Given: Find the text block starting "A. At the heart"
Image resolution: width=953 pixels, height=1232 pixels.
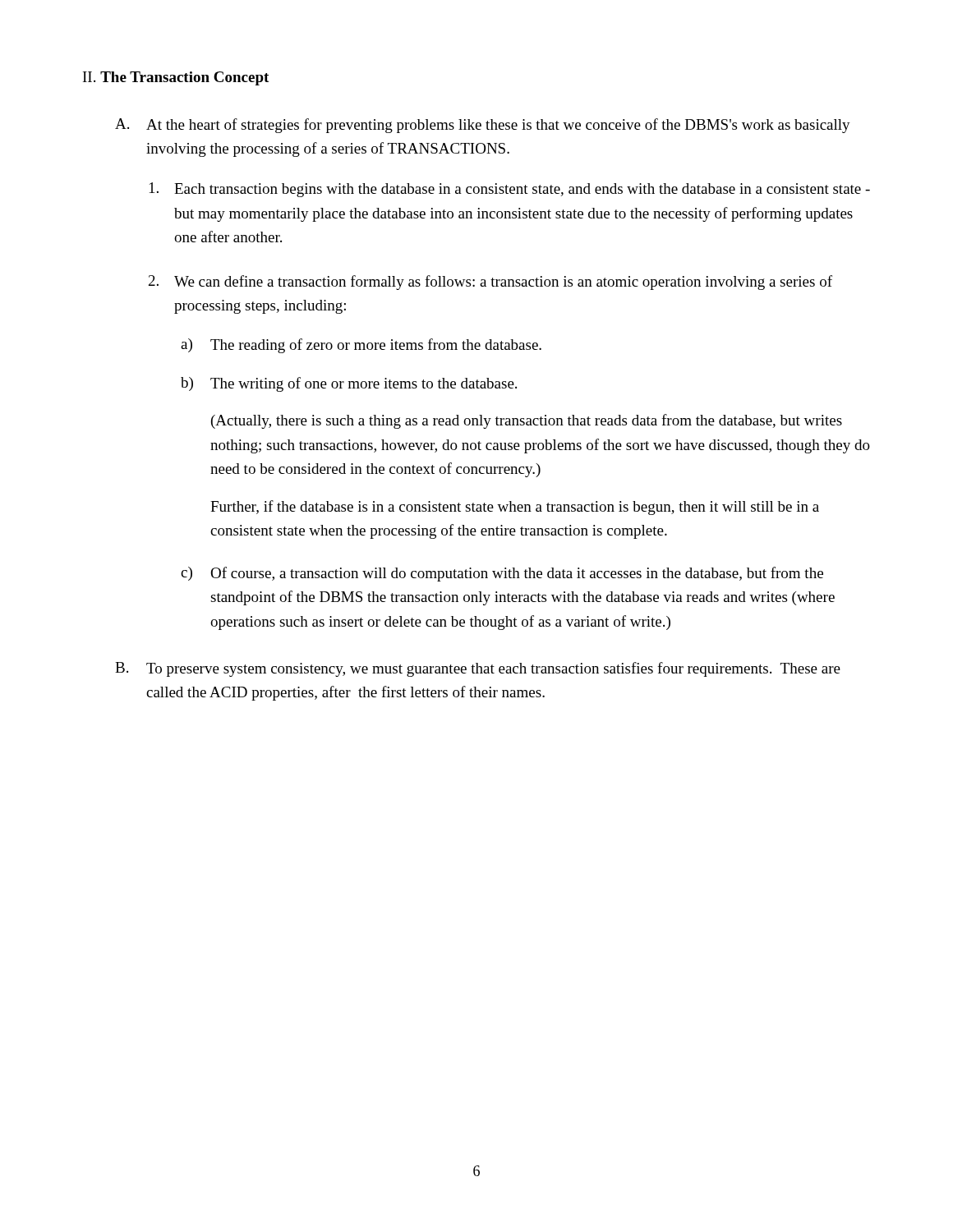Looking at the screenshot, I should 493,136.
